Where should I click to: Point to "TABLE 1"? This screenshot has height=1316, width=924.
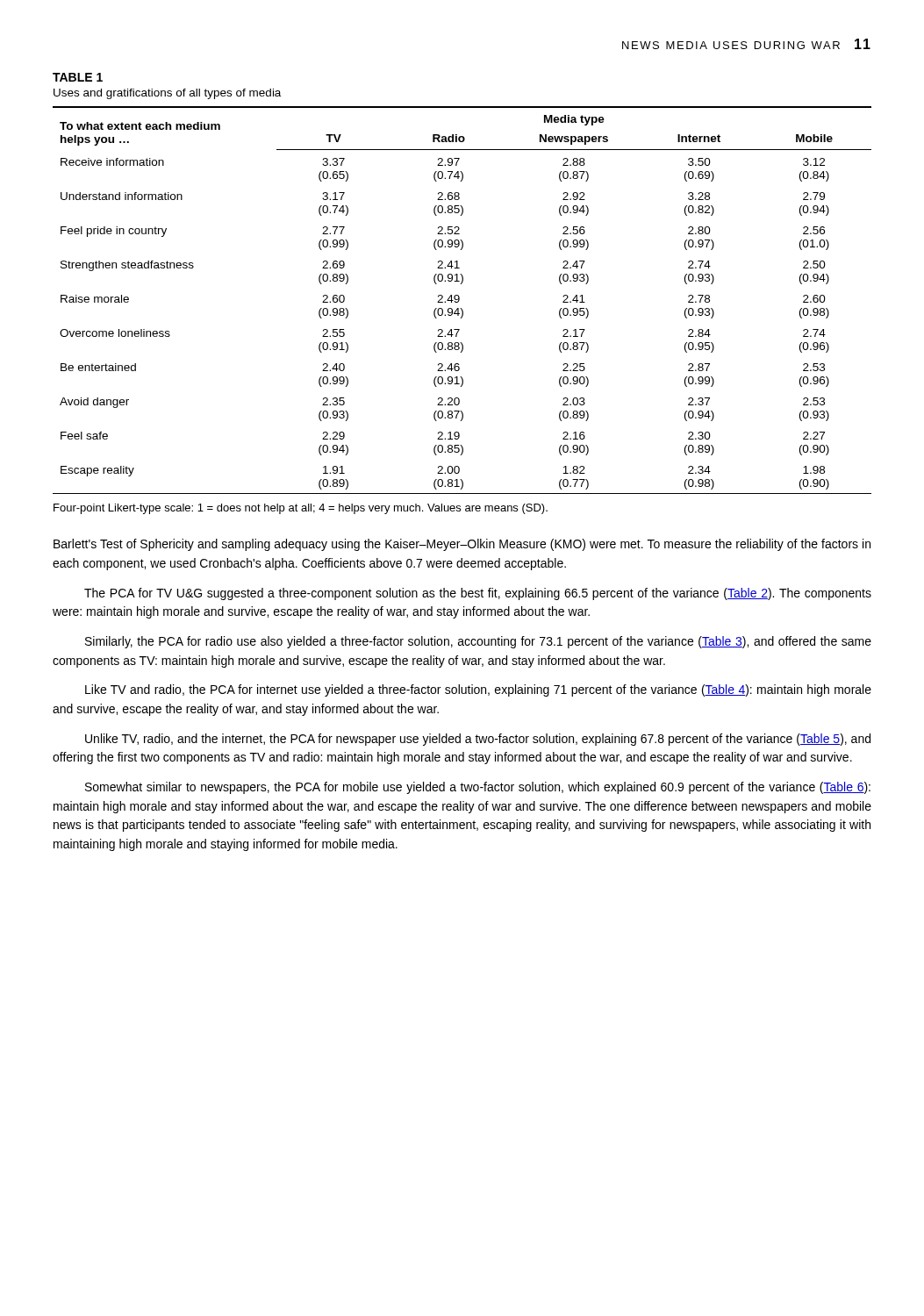[x=78, y=77]
